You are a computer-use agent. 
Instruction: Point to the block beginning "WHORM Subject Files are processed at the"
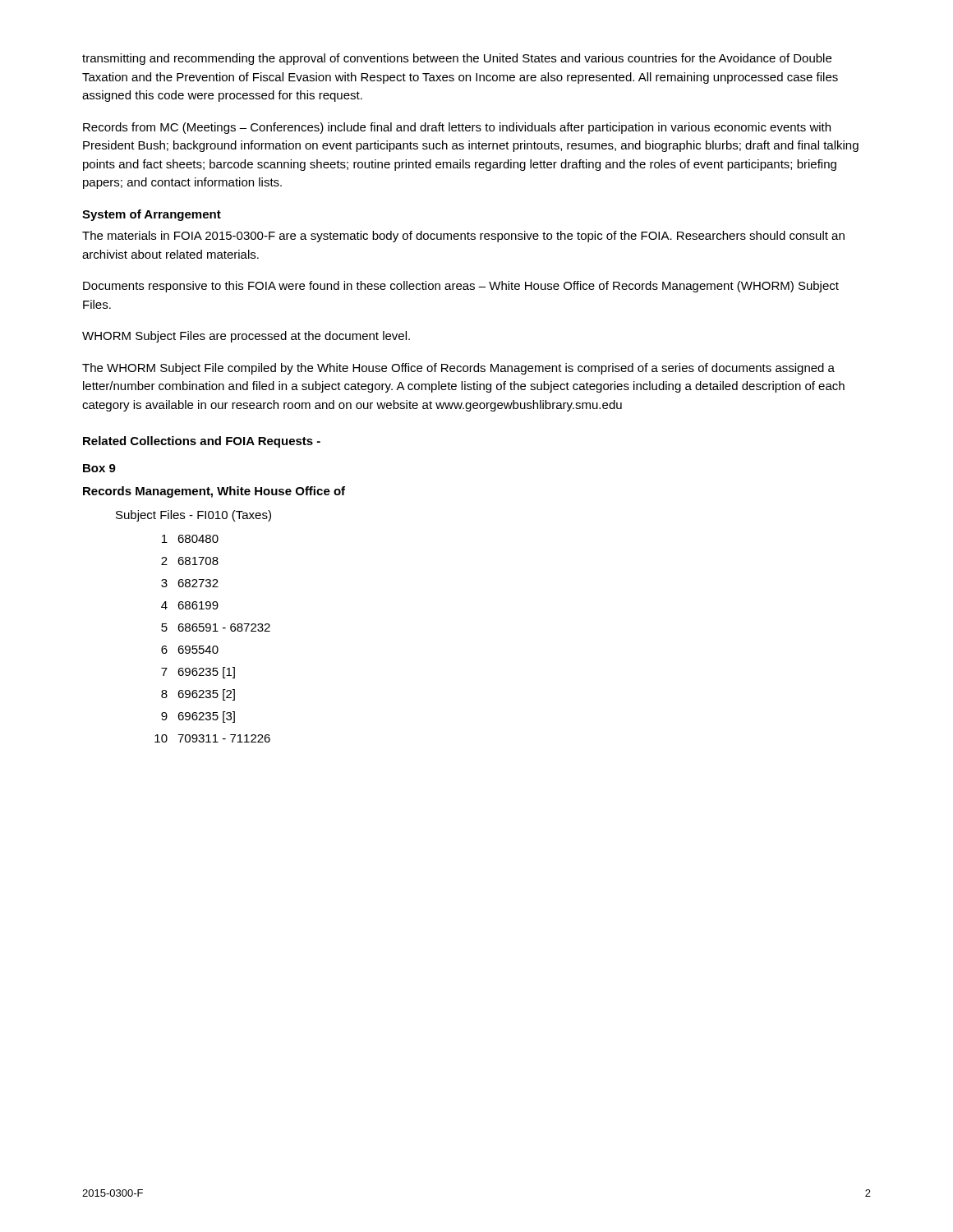coord(246,337)
